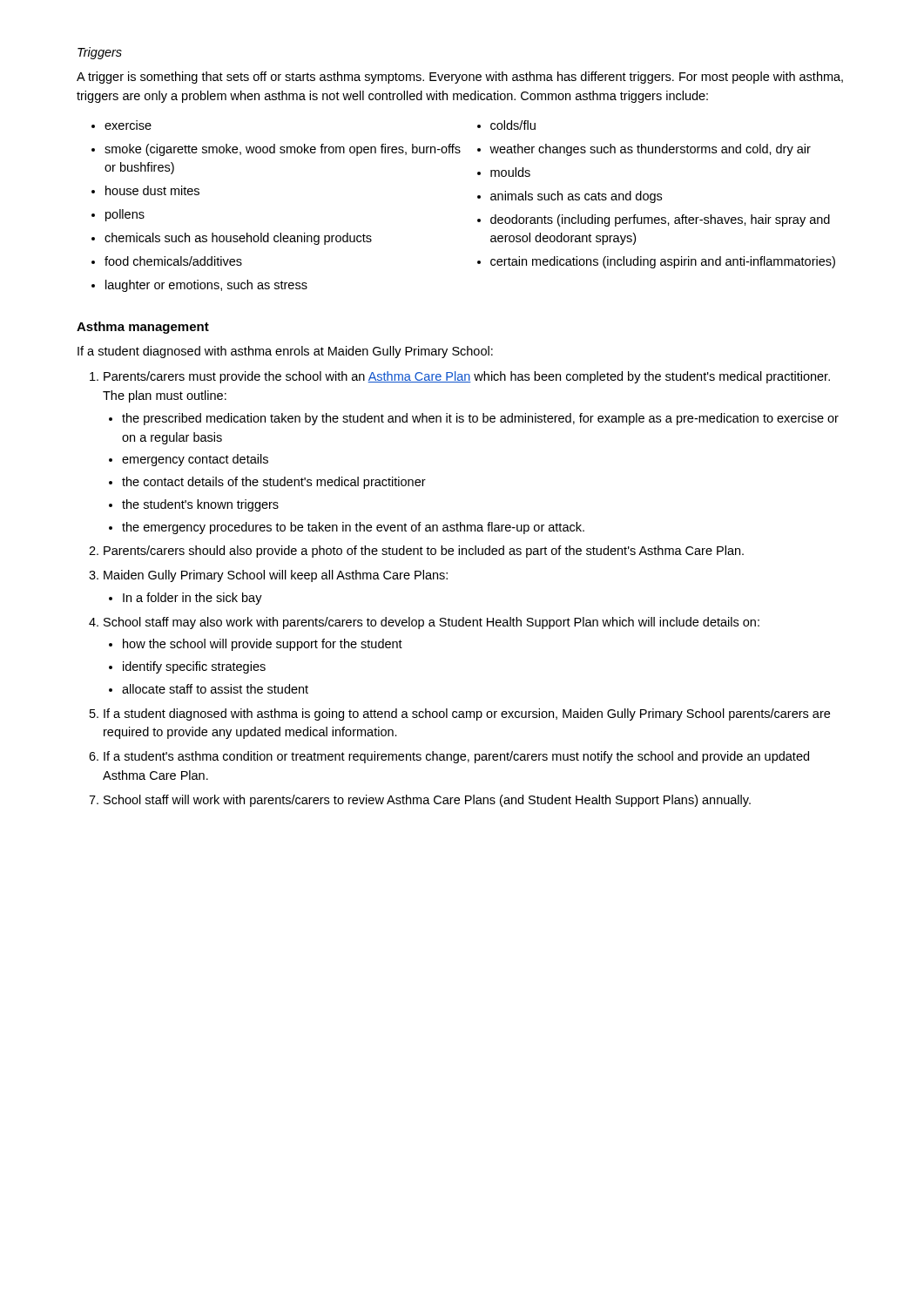
Task: Navigate to the block starting "A trigger is something"
Action: 460,86
